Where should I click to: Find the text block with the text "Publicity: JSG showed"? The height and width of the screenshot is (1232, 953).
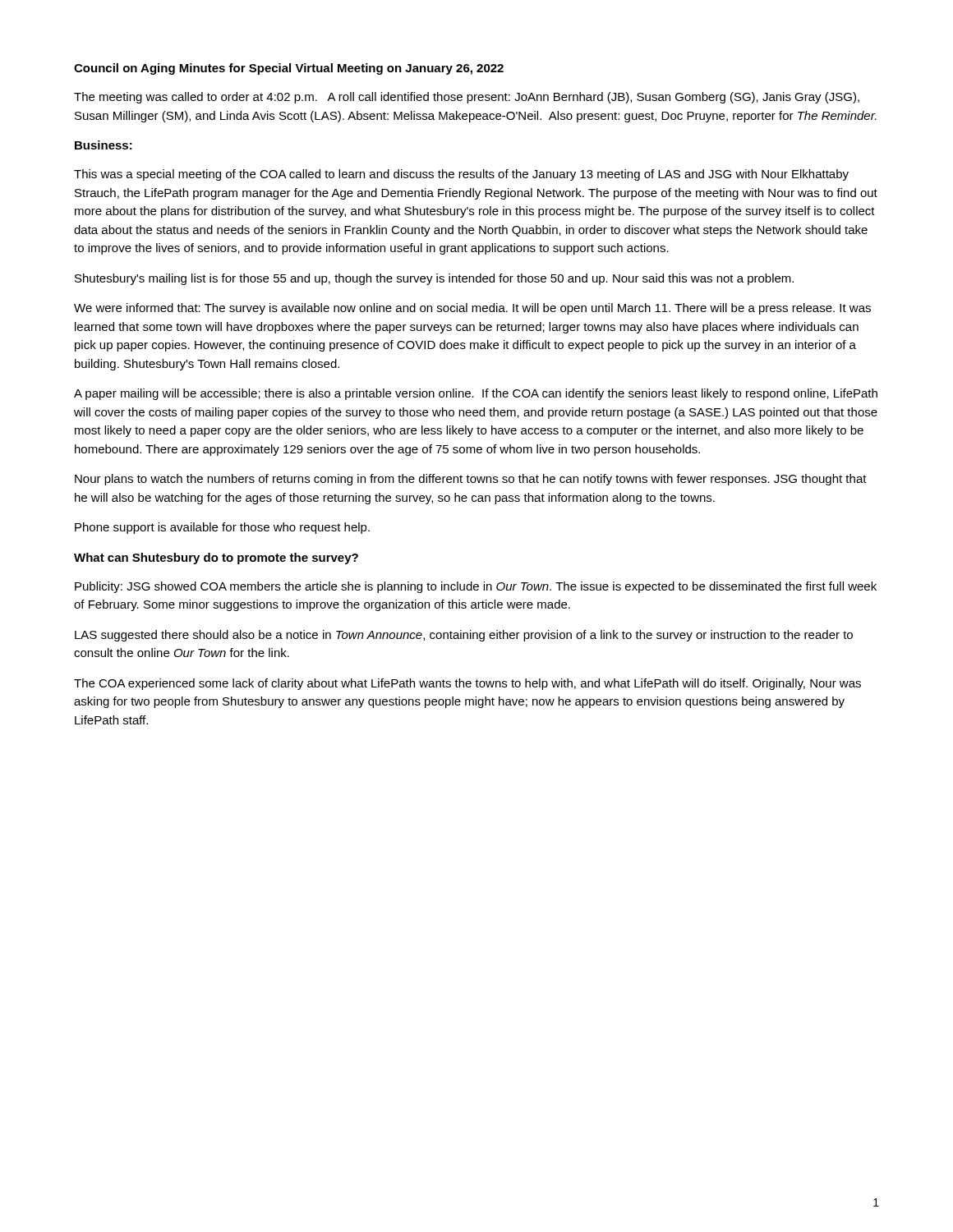coord(475,595)
